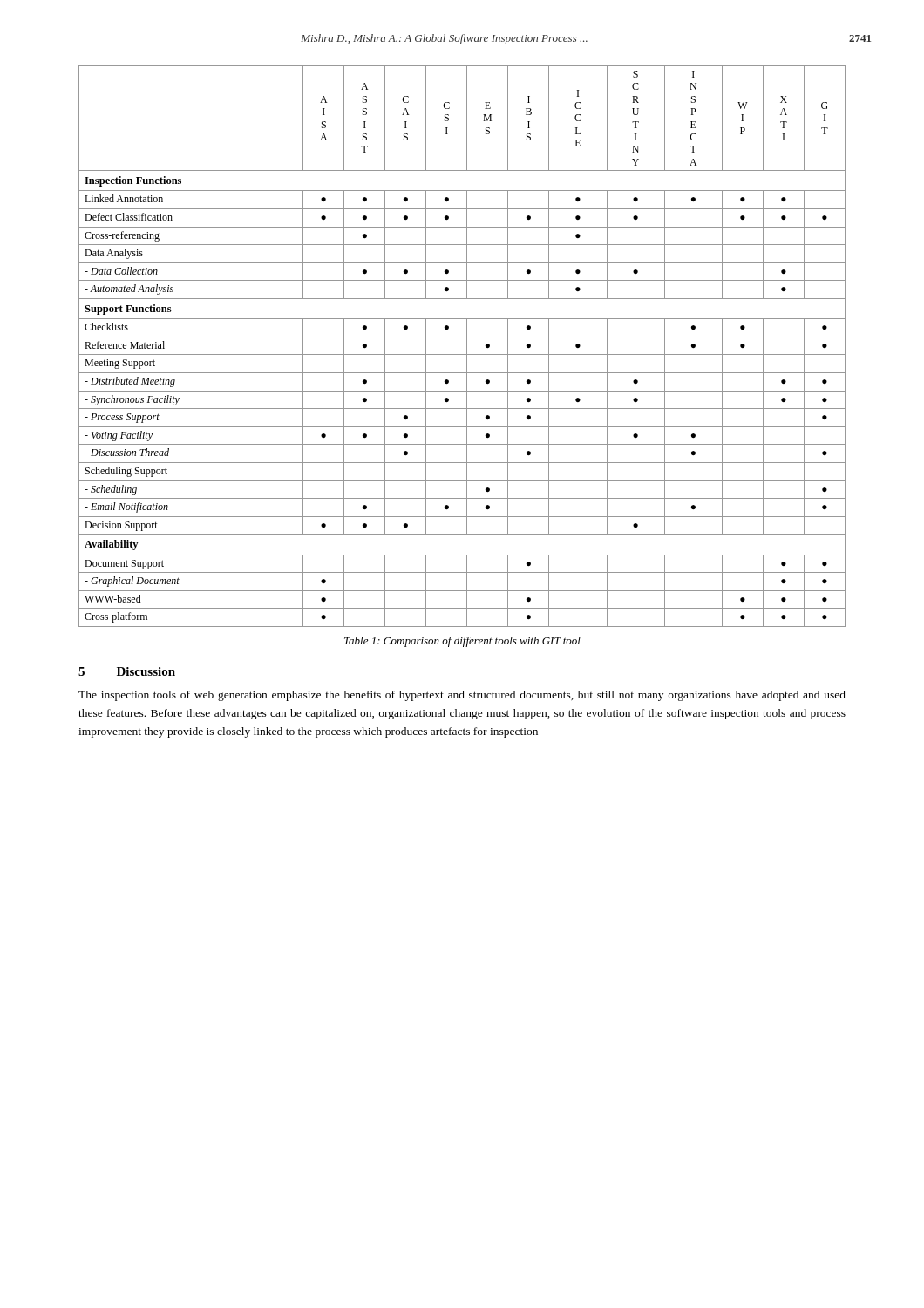
Task: Find a table
Action: (462, 346)
